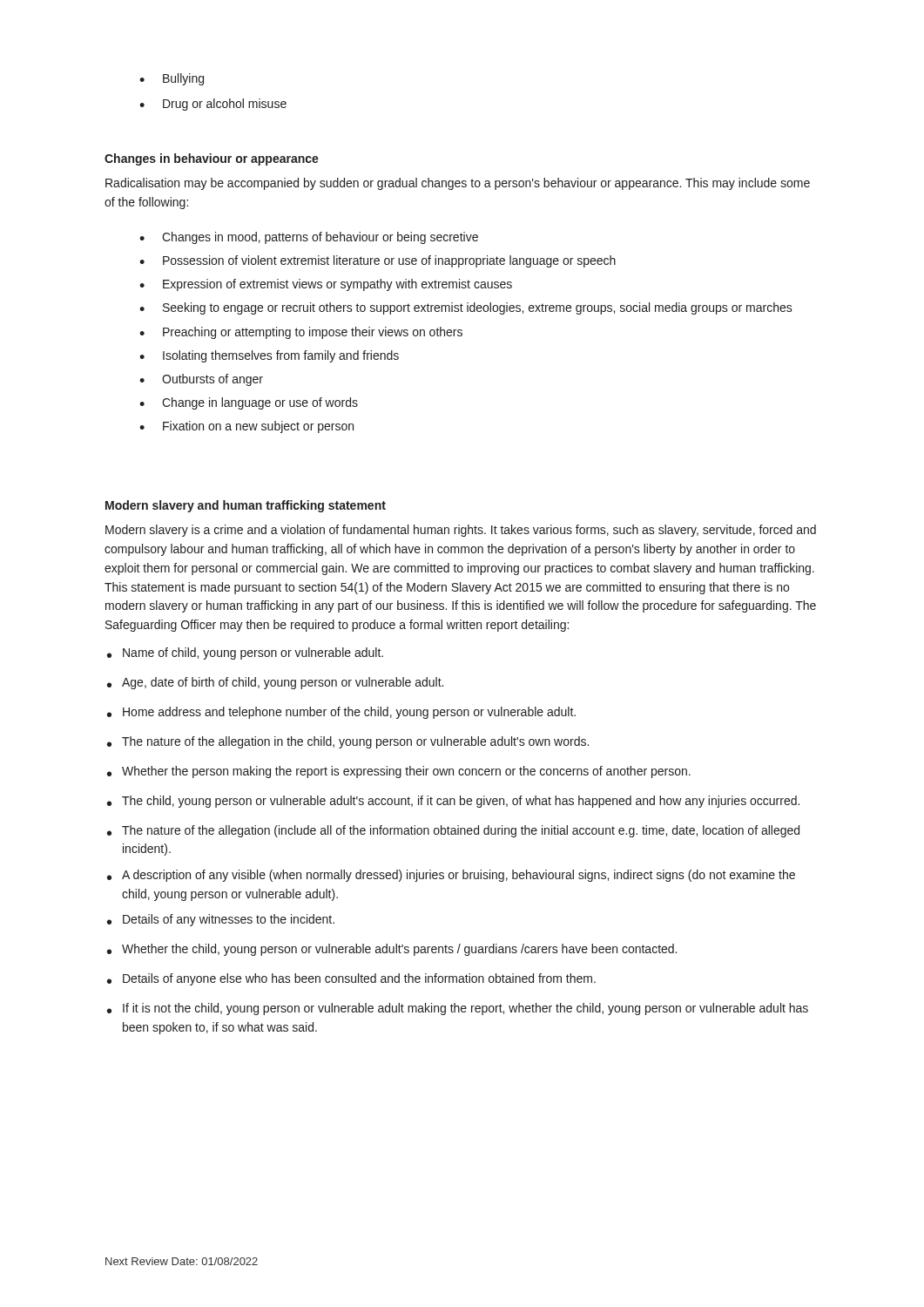Screen dimensions: 1307x924
Task: Locate the block starting "• Bullying"
Action: point(172,81)
